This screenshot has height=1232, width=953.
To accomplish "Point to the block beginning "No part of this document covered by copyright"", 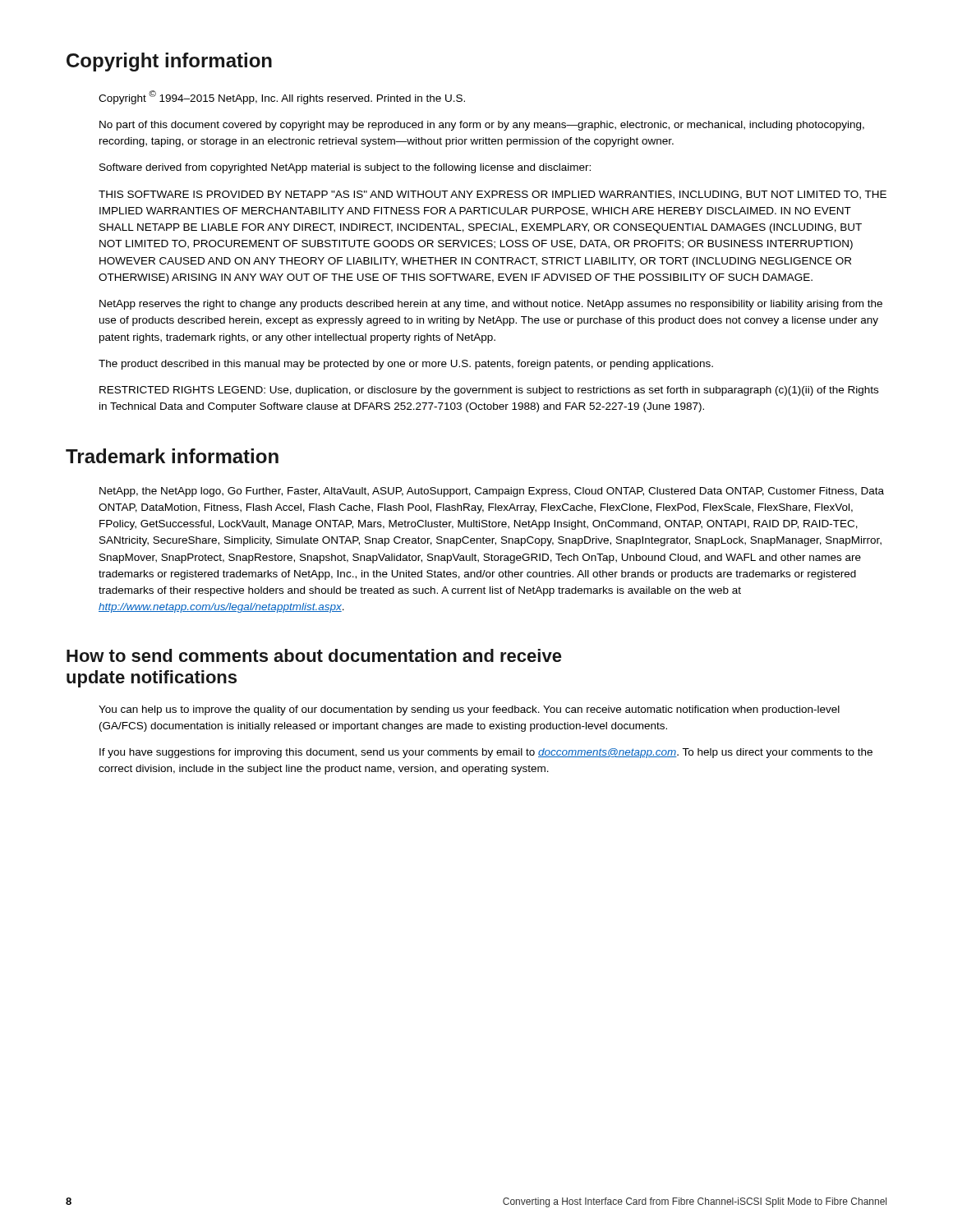I will [x=482, y=133].
